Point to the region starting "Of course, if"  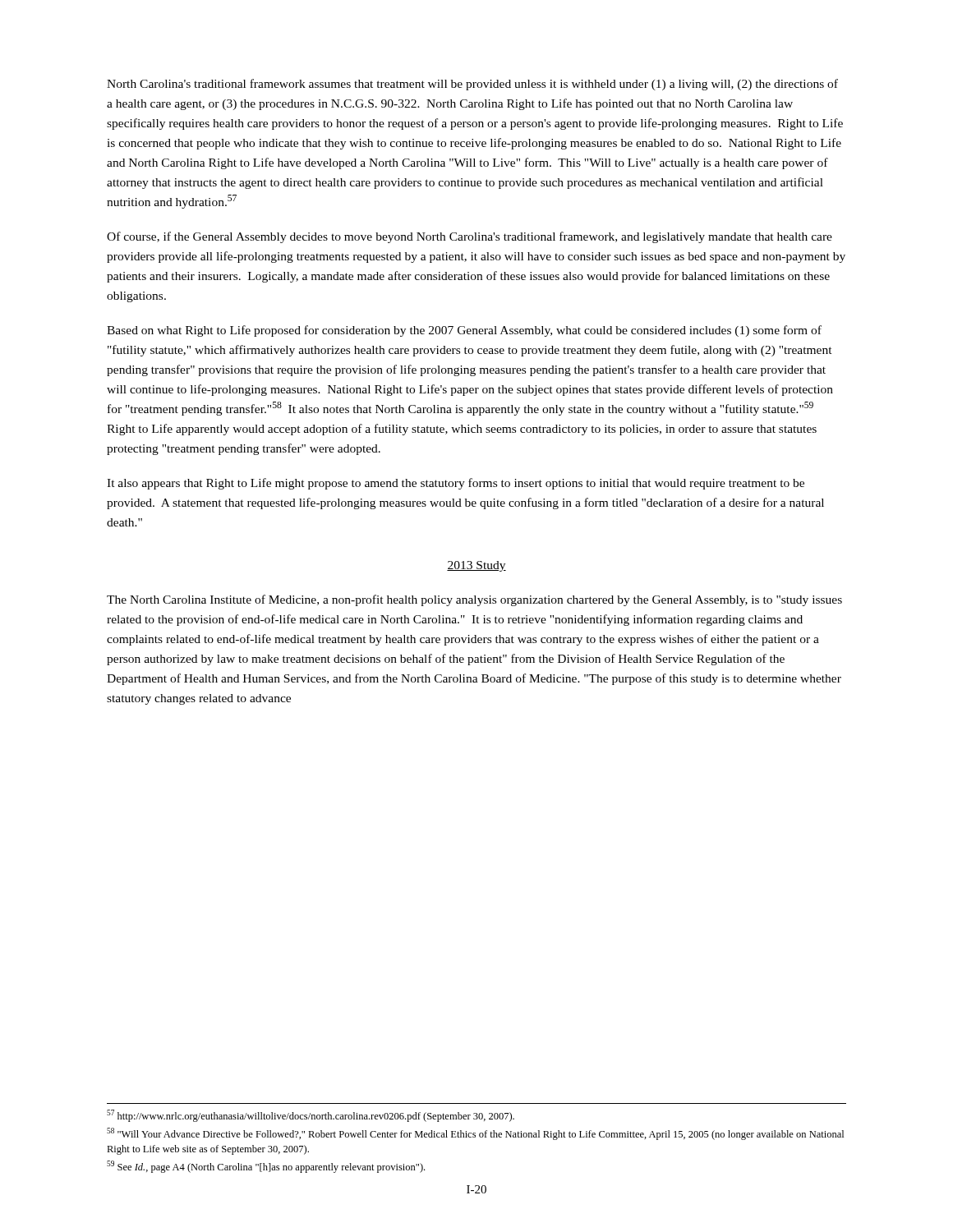tap(476, 266)
